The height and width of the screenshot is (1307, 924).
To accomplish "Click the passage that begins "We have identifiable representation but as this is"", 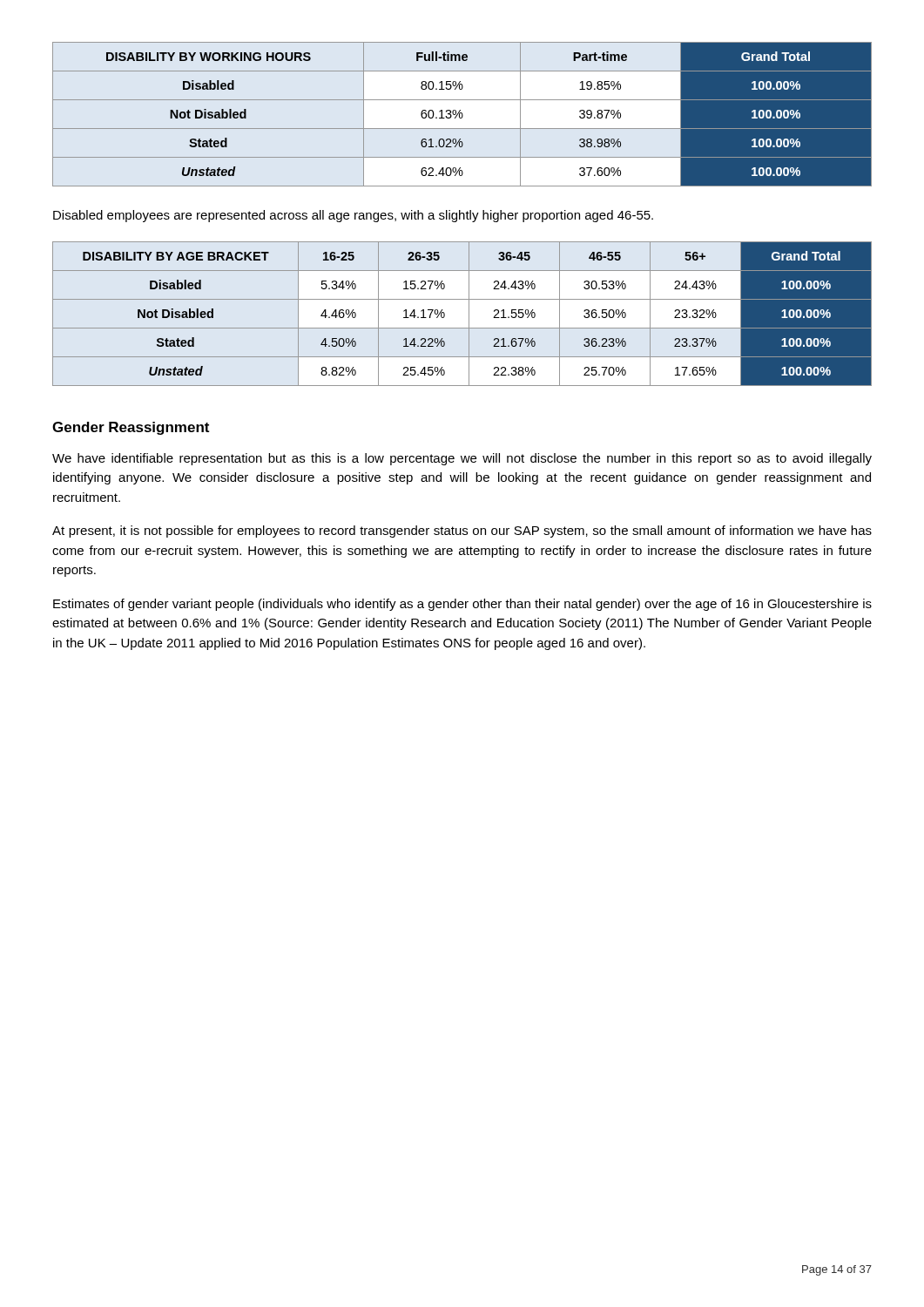I will coord(462,477).
